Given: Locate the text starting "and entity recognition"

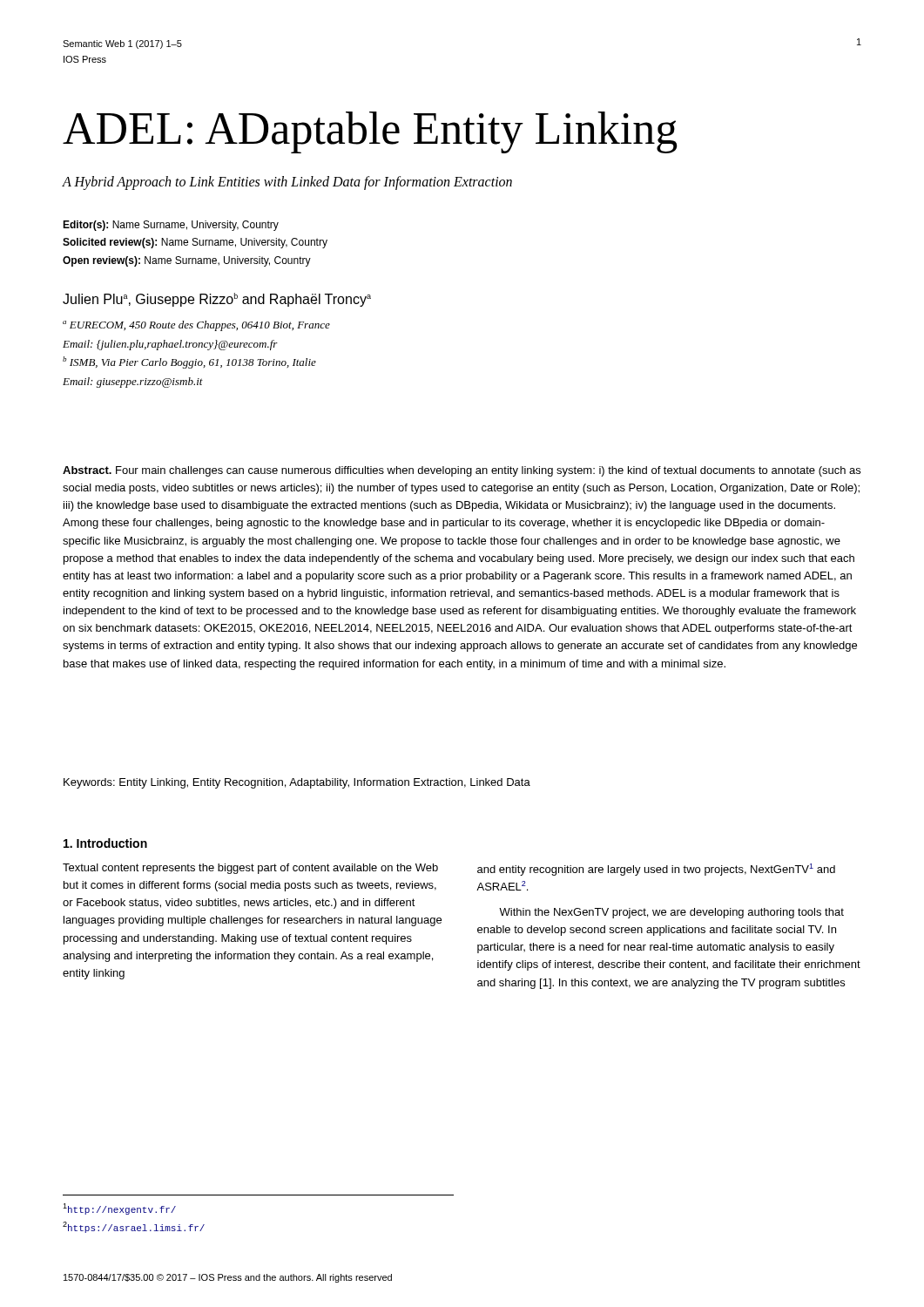Looking at the screenshot, I should [x=669, y=926].
